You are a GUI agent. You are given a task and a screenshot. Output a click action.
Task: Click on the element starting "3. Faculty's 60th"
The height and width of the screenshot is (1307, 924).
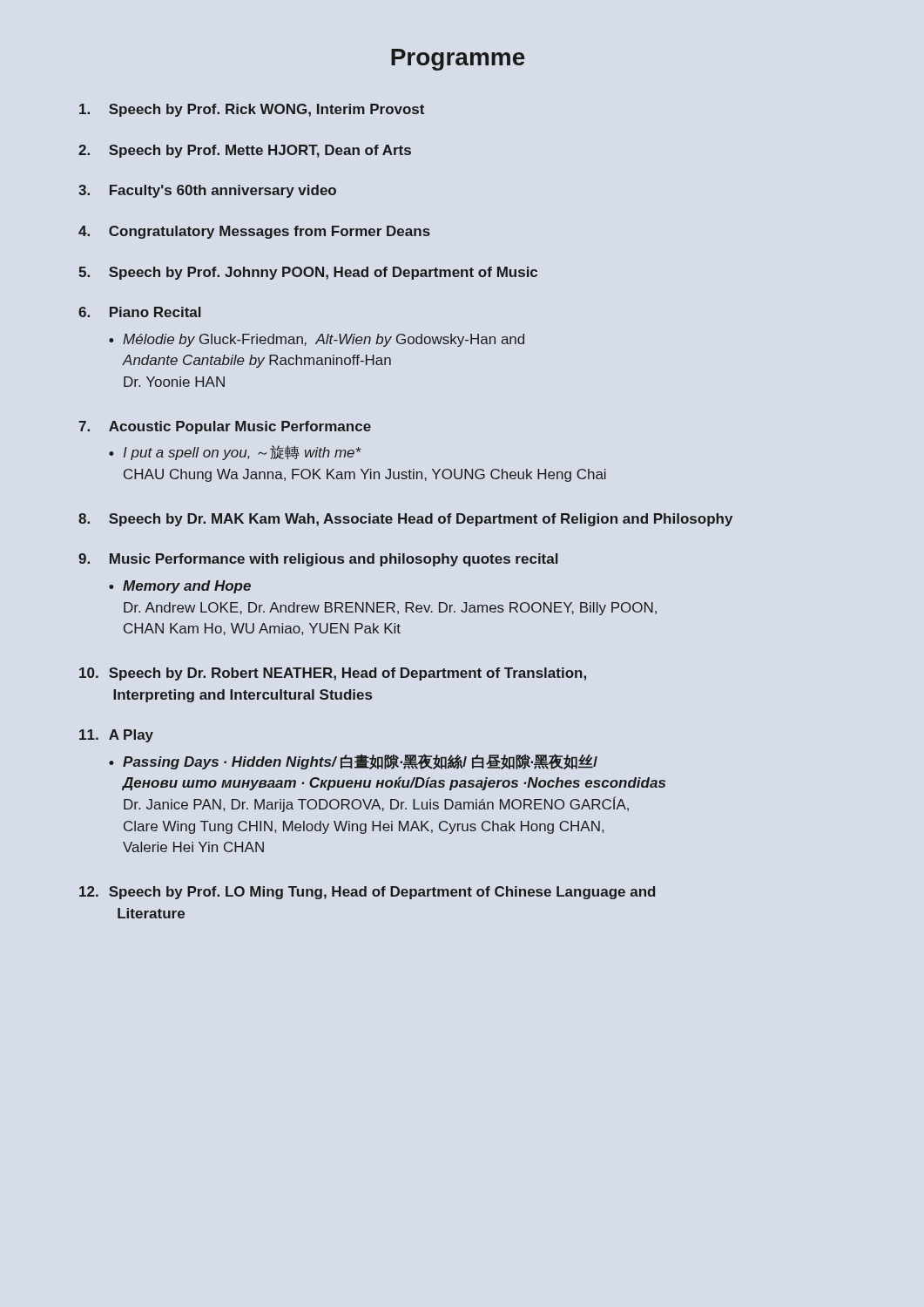(x=207, y=191)
